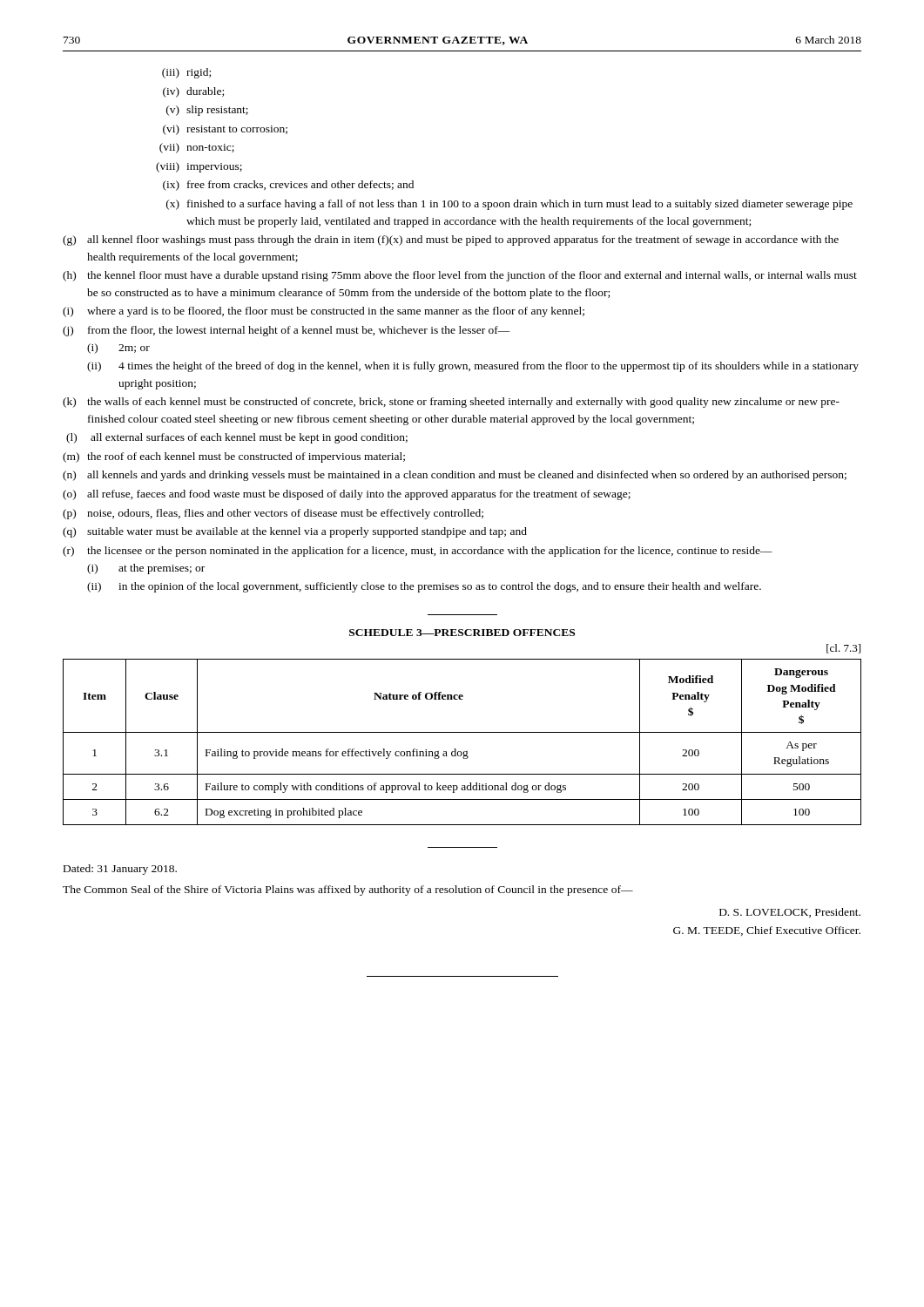Navigate to the block starting "(k) the walls of"

click(x=462, y=410)
